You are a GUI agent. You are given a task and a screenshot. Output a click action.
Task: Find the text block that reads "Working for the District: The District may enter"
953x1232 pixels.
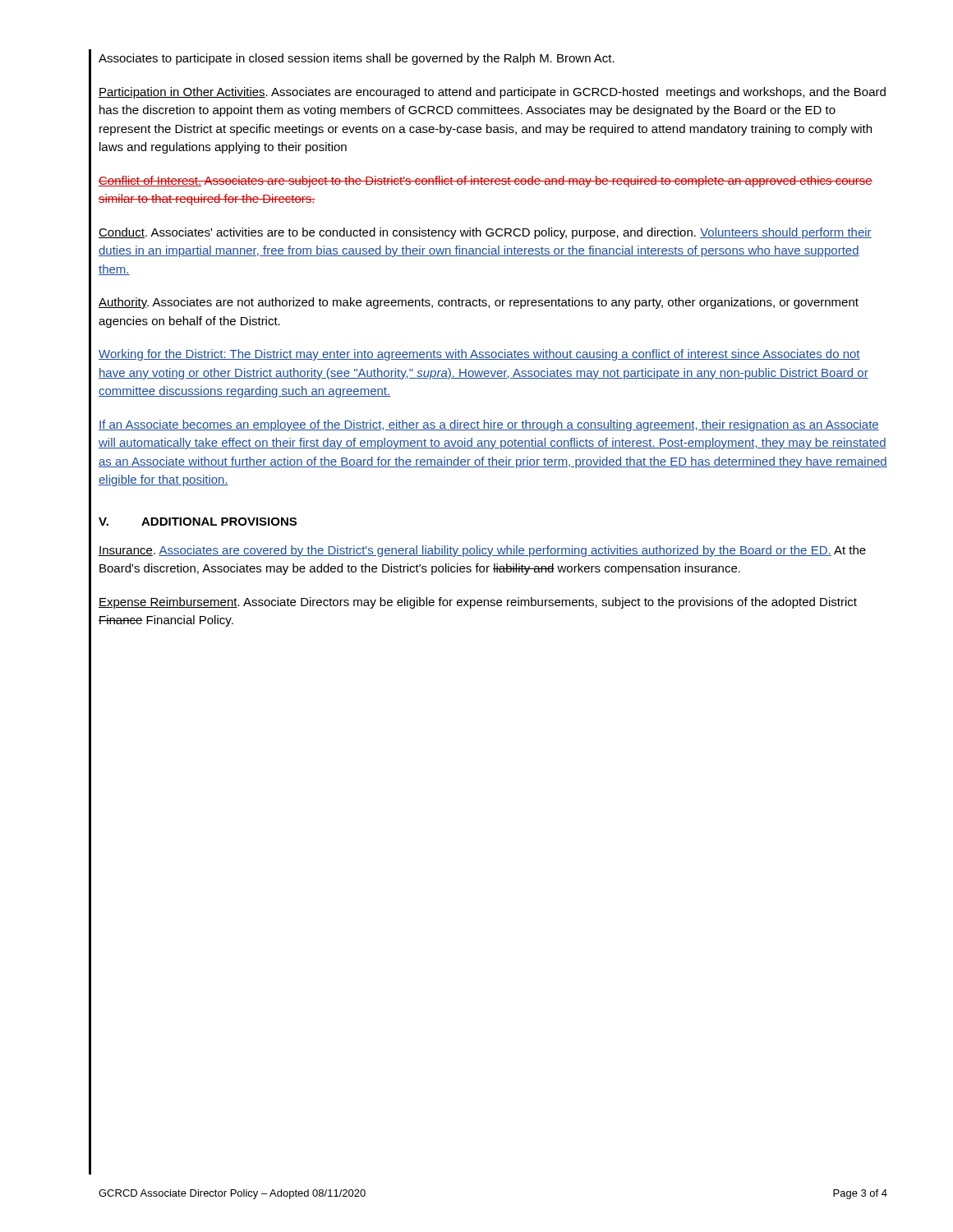click(x=483, y=372)
